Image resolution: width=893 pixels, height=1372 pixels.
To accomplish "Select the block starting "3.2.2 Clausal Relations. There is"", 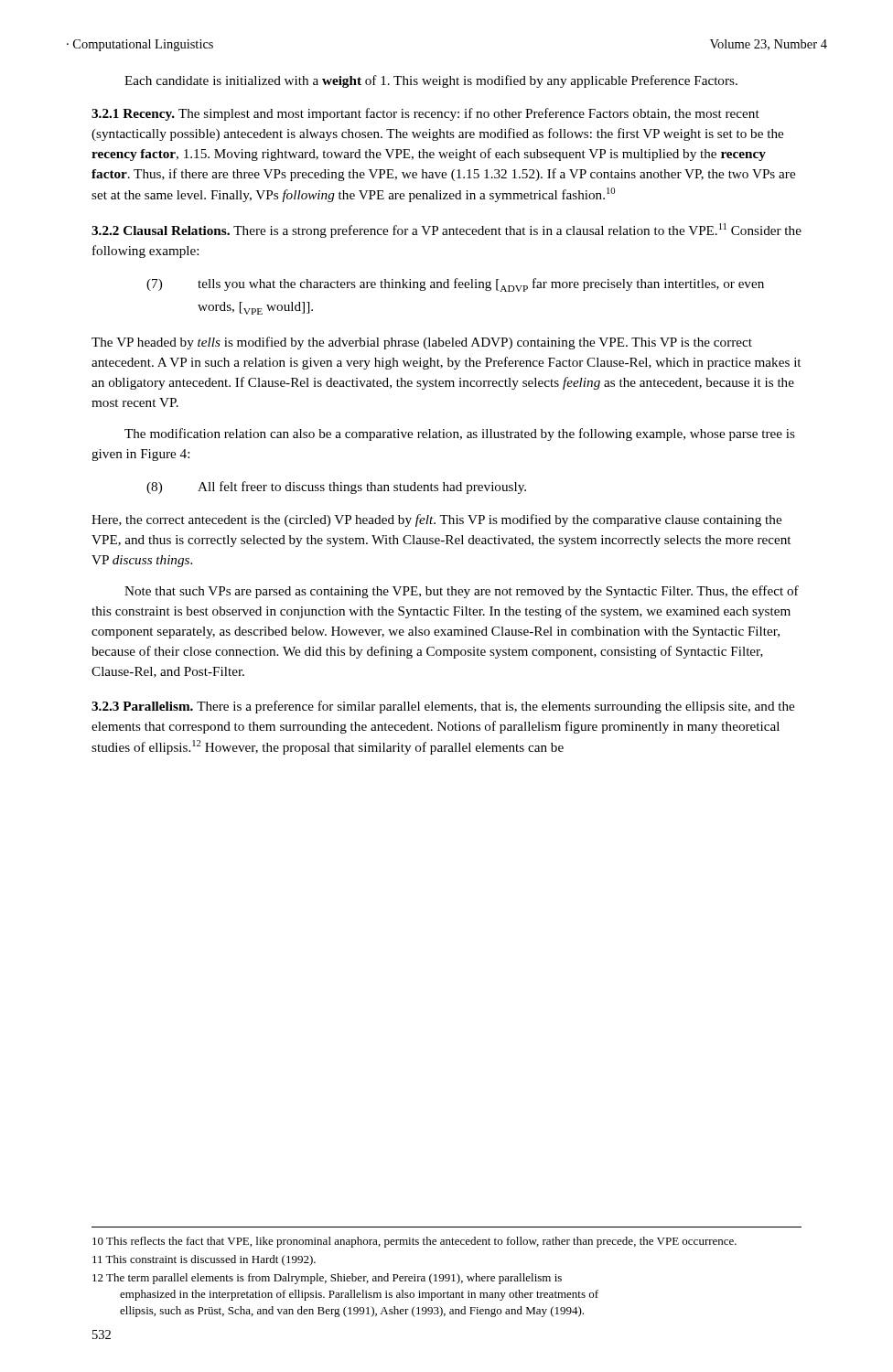I will [446, 240].
